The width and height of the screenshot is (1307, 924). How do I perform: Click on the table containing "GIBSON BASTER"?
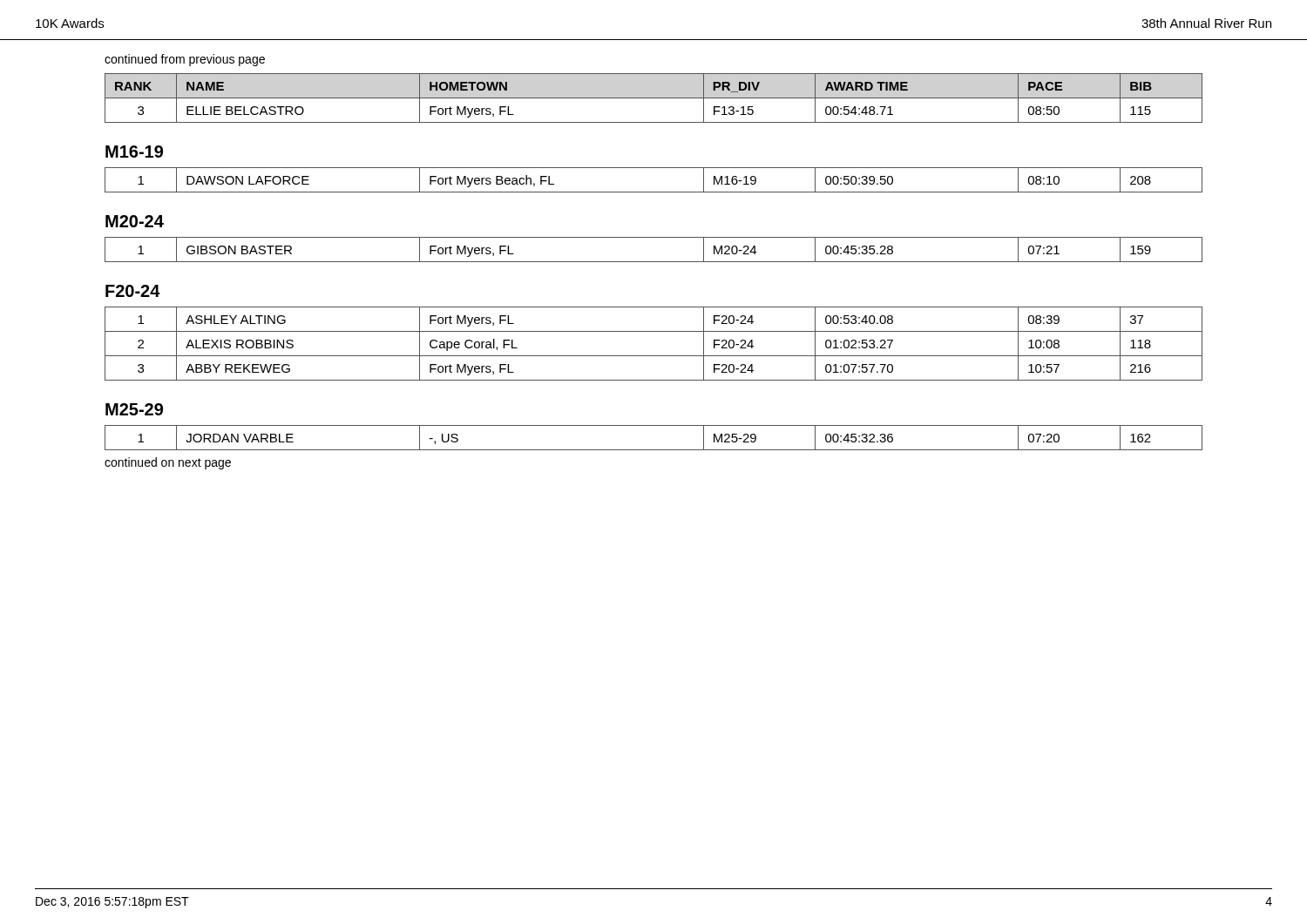point(654,250)
